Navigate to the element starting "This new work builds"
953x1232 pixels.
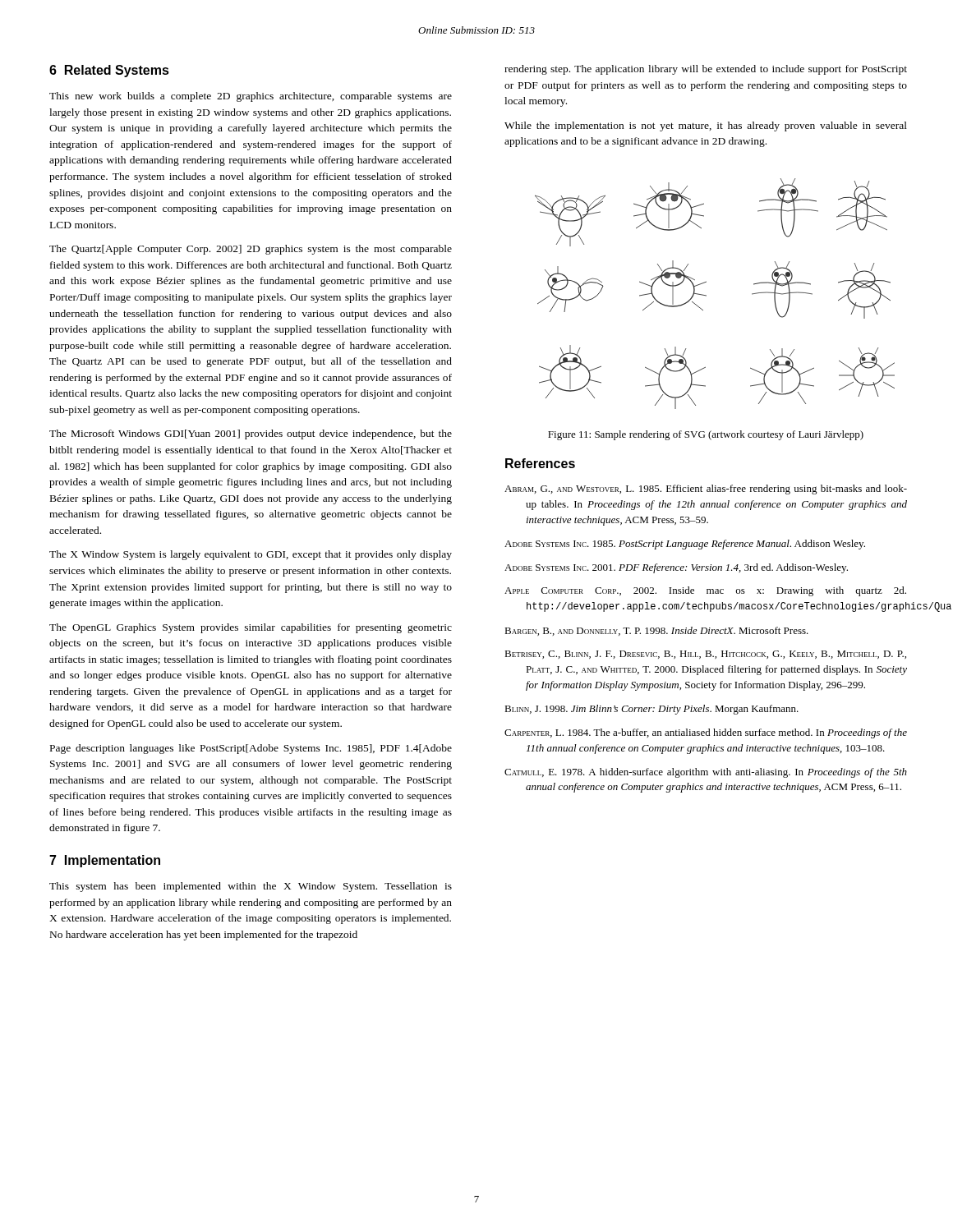point(251,160)
